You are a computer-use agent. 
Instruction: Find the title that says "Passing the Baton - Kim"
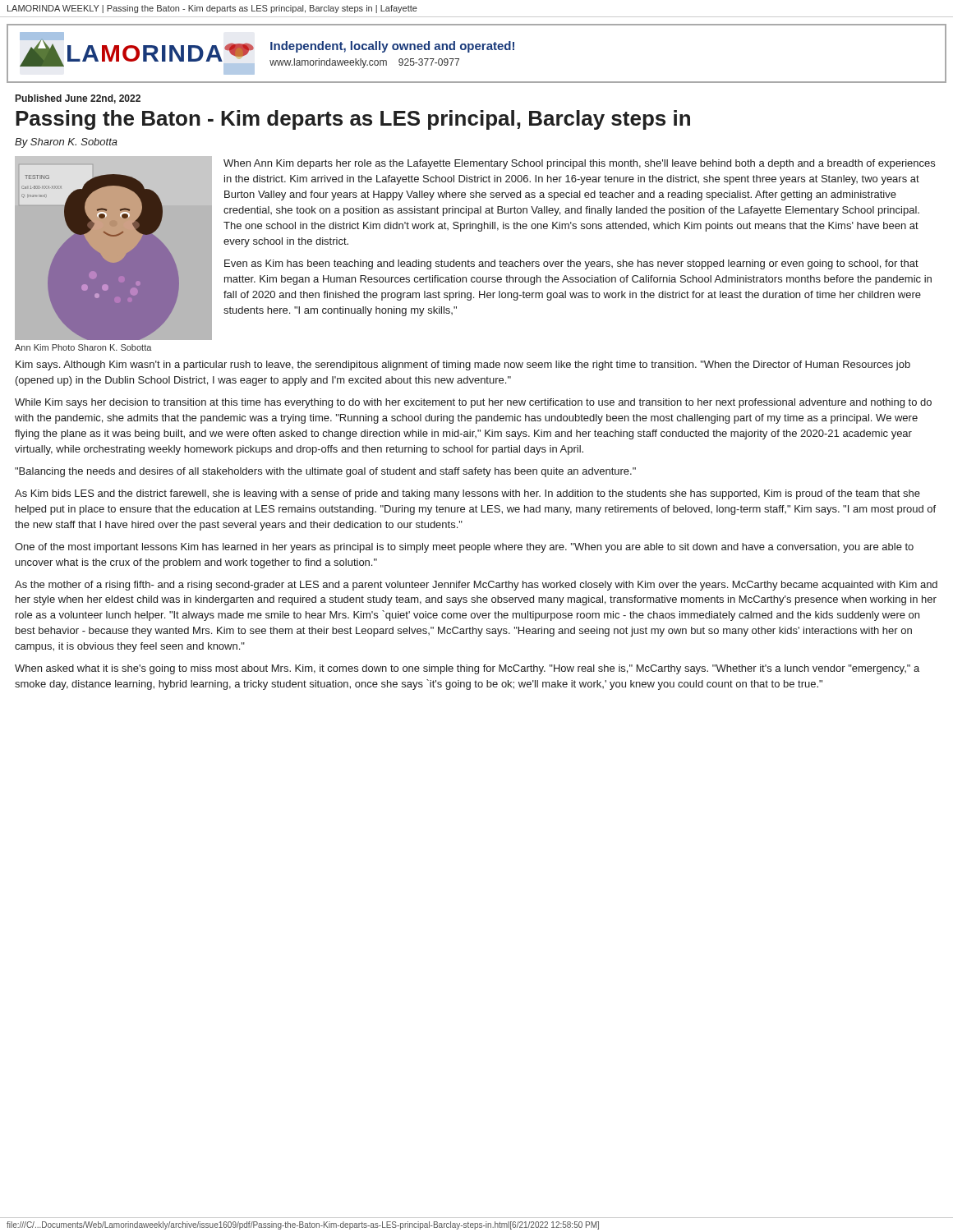point(353,119)
